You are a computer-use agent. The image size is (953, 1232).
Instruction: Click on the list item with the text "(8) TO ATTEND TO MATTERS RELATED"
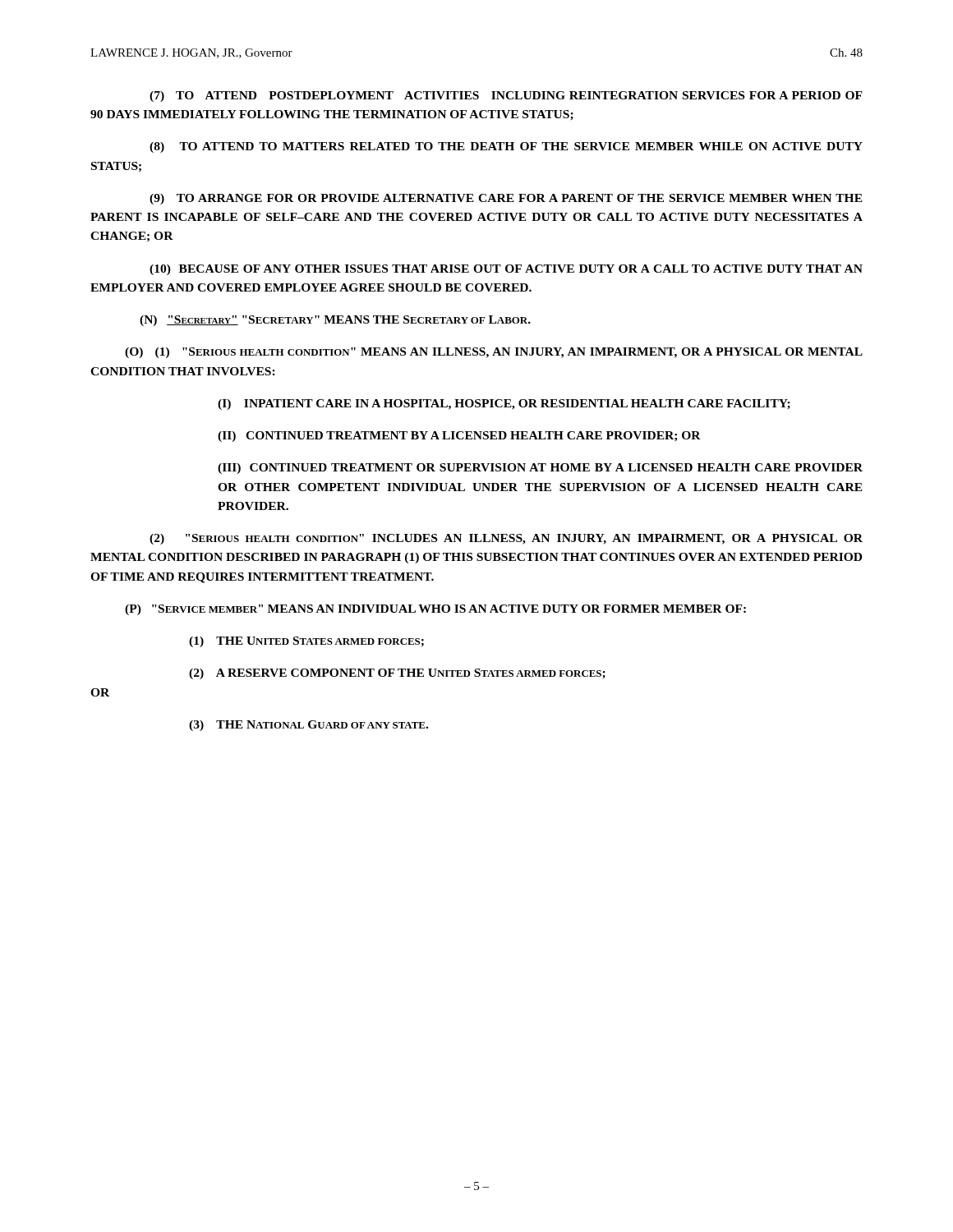[476, 156]
